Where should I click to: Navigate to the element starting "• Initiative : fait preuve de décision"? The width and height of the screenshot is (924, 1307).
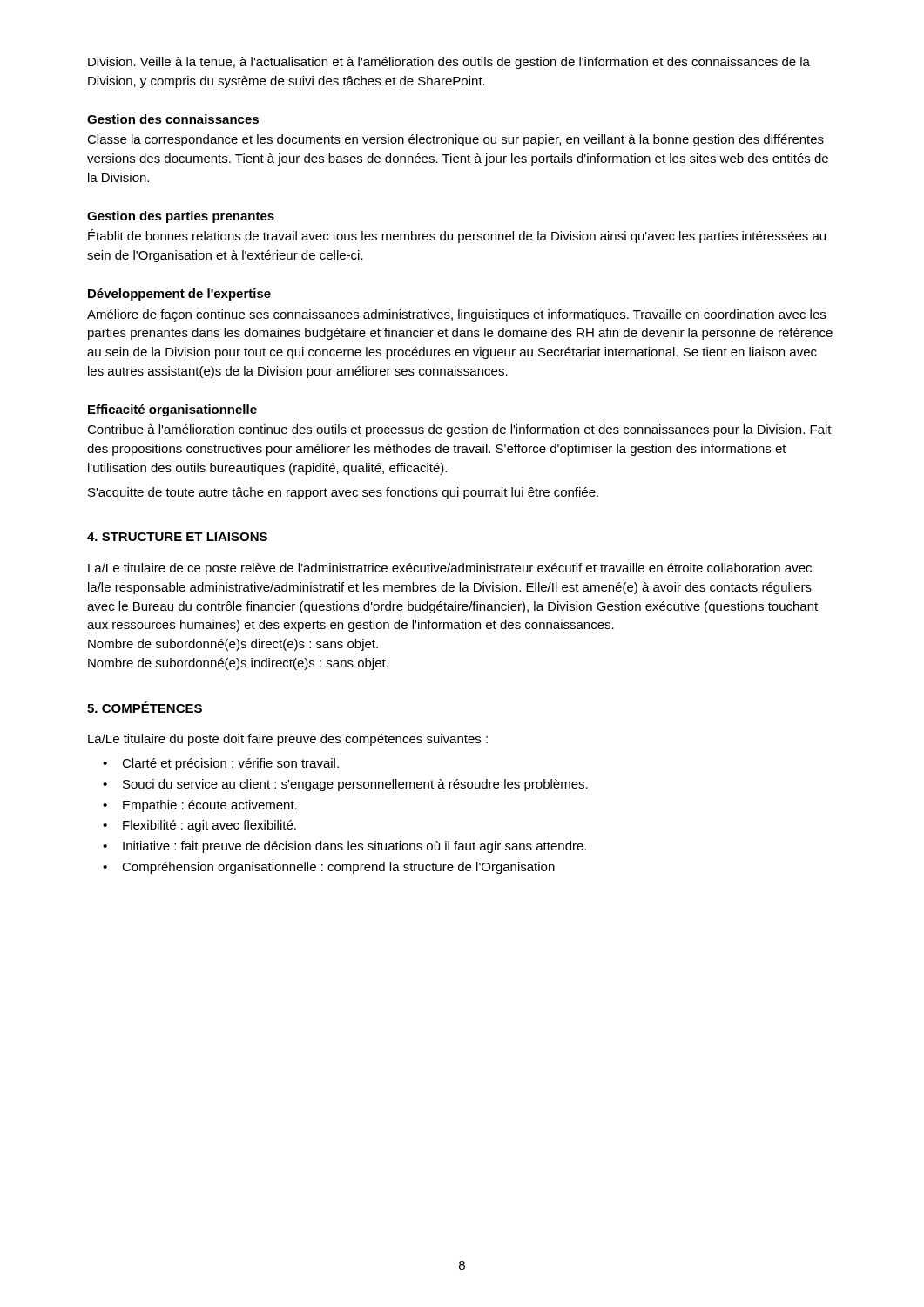470,846
